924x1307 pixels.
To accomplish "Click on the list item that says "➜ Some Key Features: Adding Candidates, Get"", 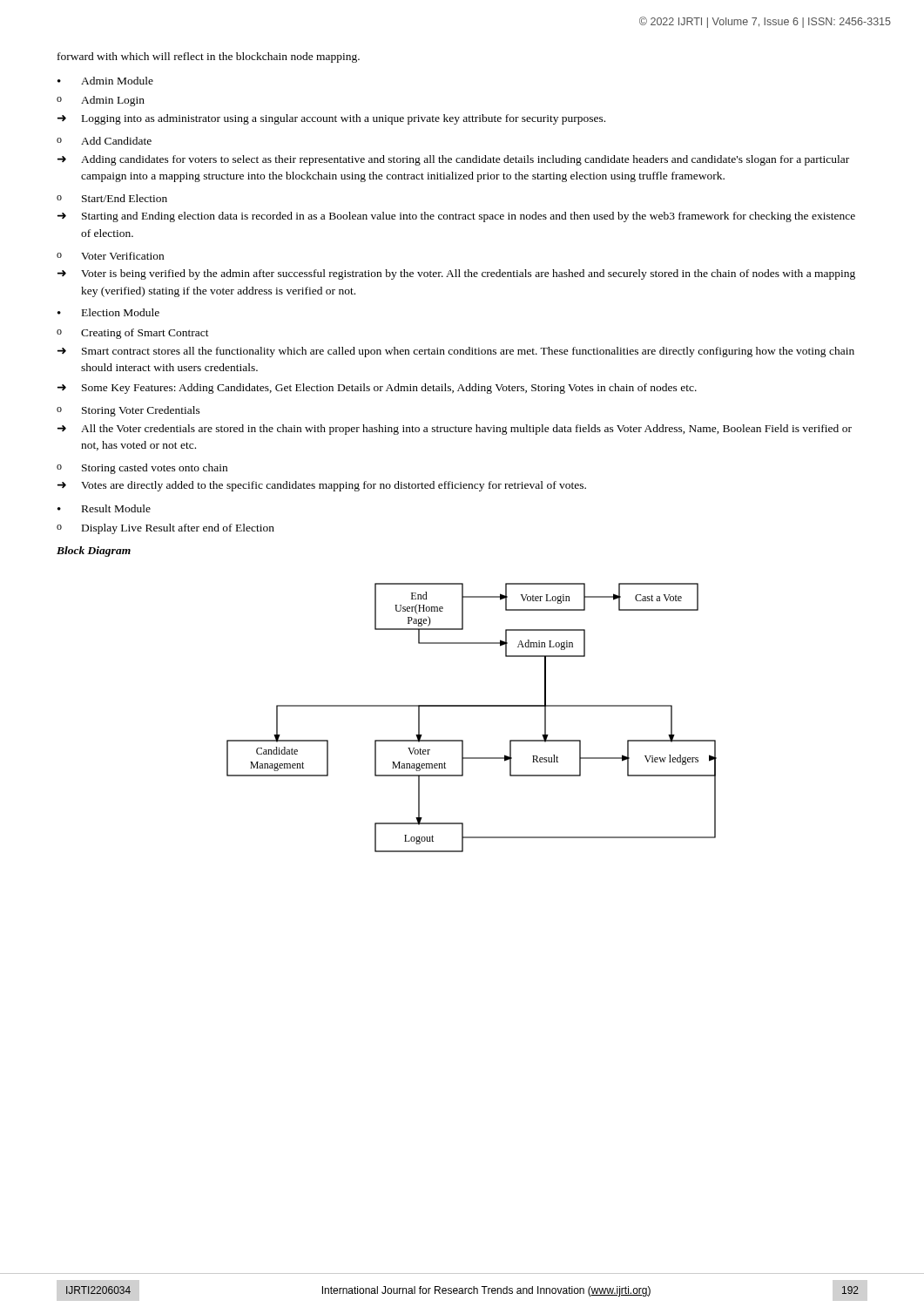I will [x=462, y=388].
